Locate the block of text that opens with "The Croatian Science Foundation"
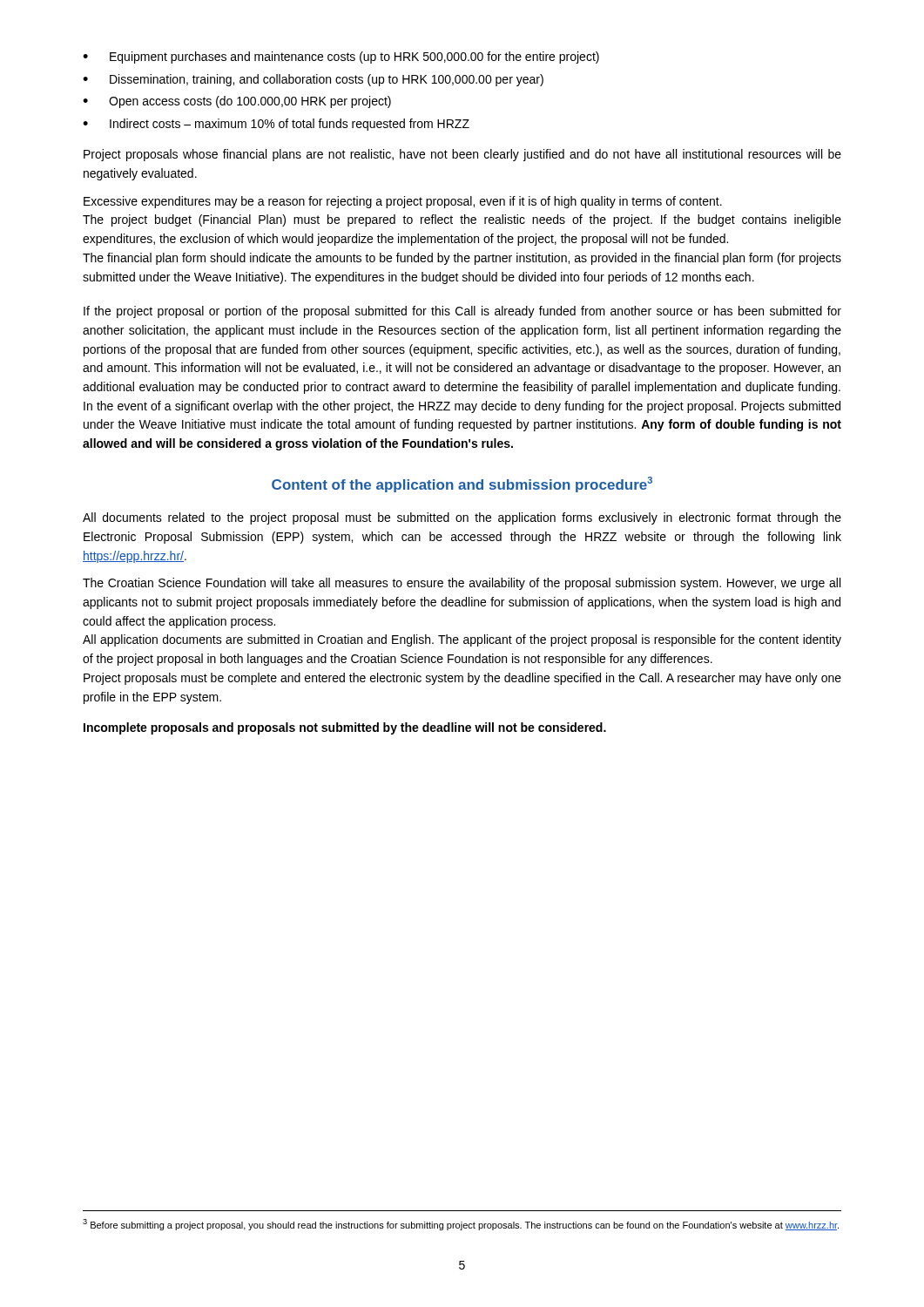Viewport: 924px width, 1307px height. coord(462,602)
